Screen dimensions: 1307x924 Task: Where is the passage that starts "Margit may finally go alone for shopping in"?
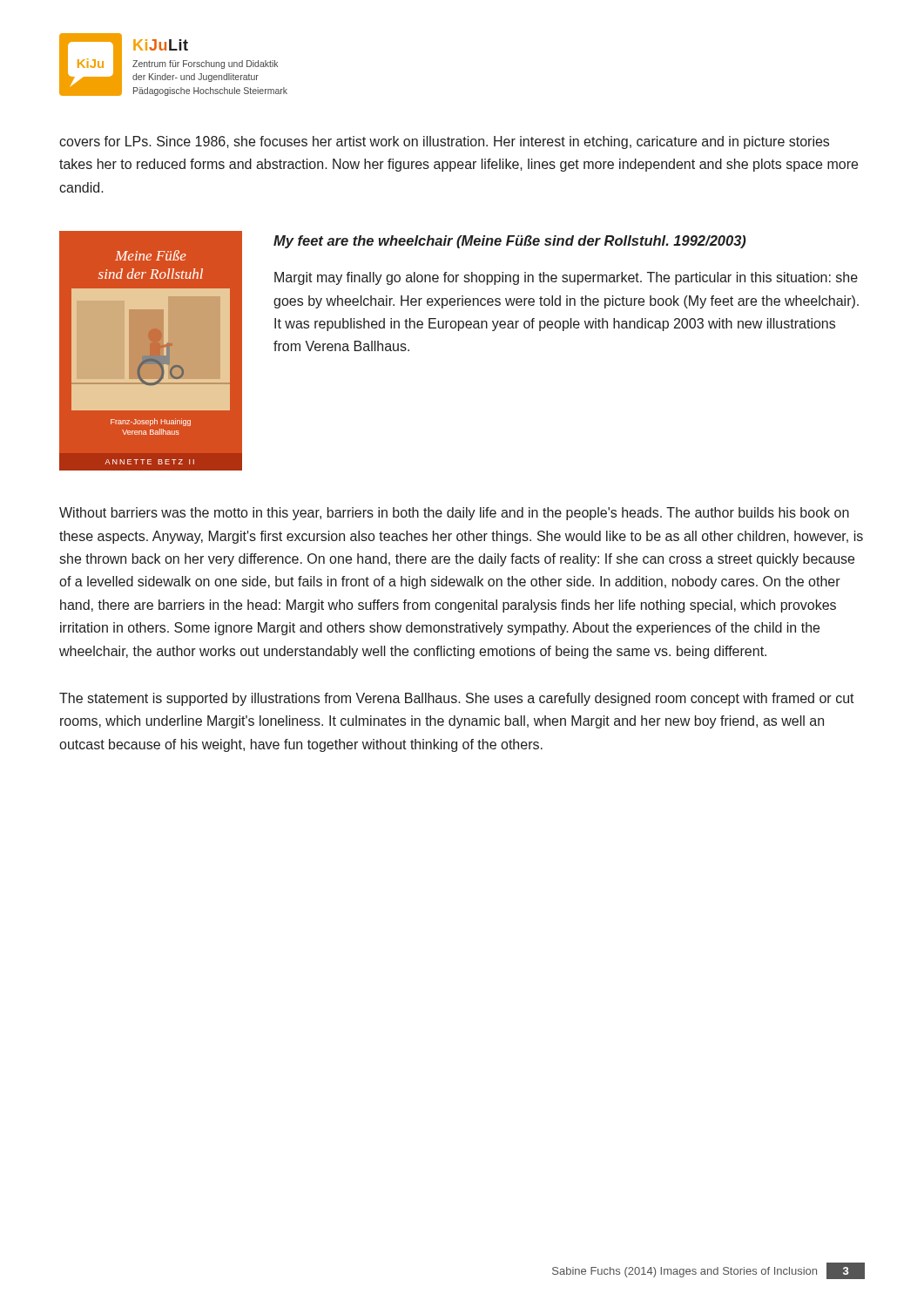click(567, 312)
